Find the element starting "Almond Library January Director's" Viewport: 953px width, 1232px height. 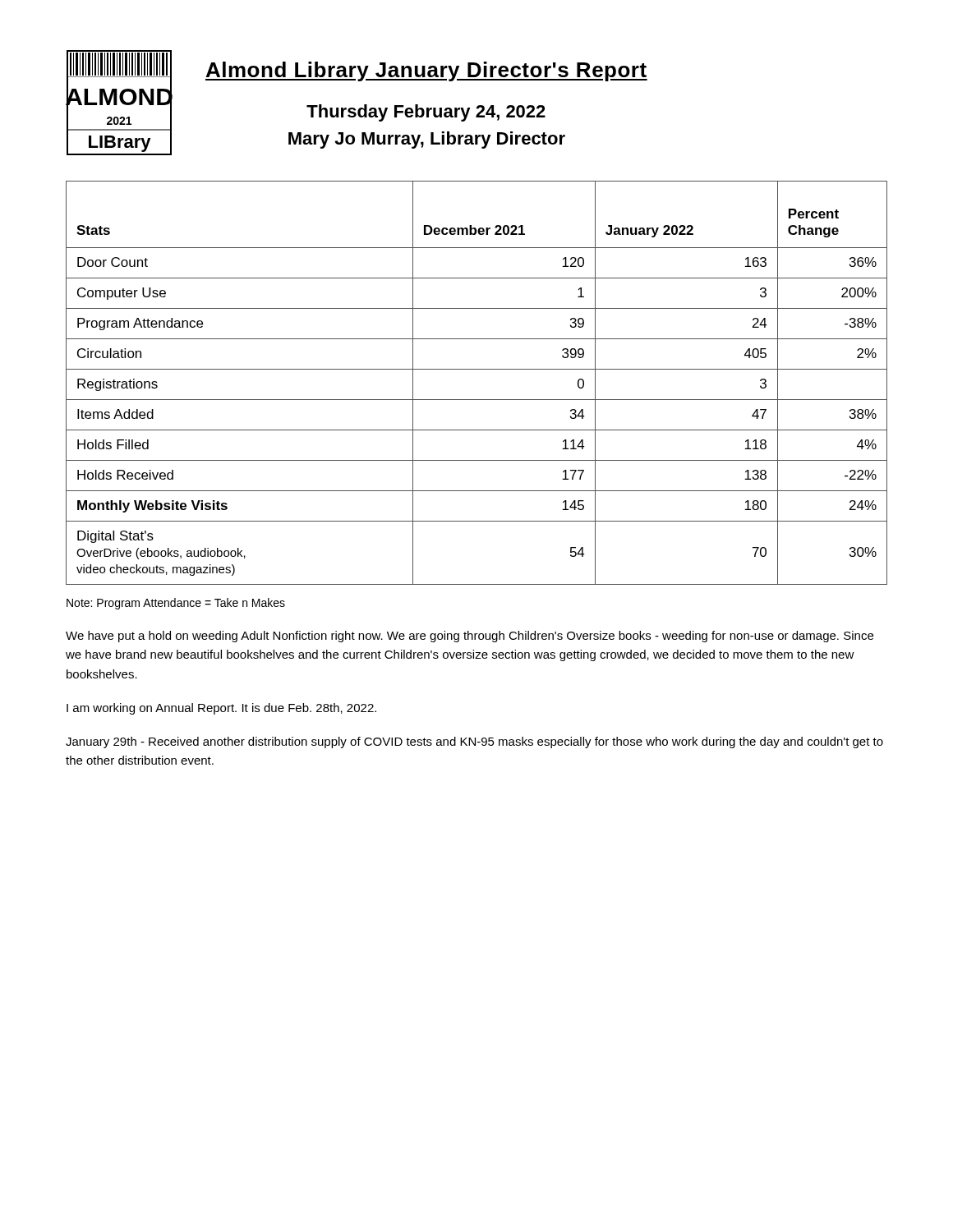426,70
